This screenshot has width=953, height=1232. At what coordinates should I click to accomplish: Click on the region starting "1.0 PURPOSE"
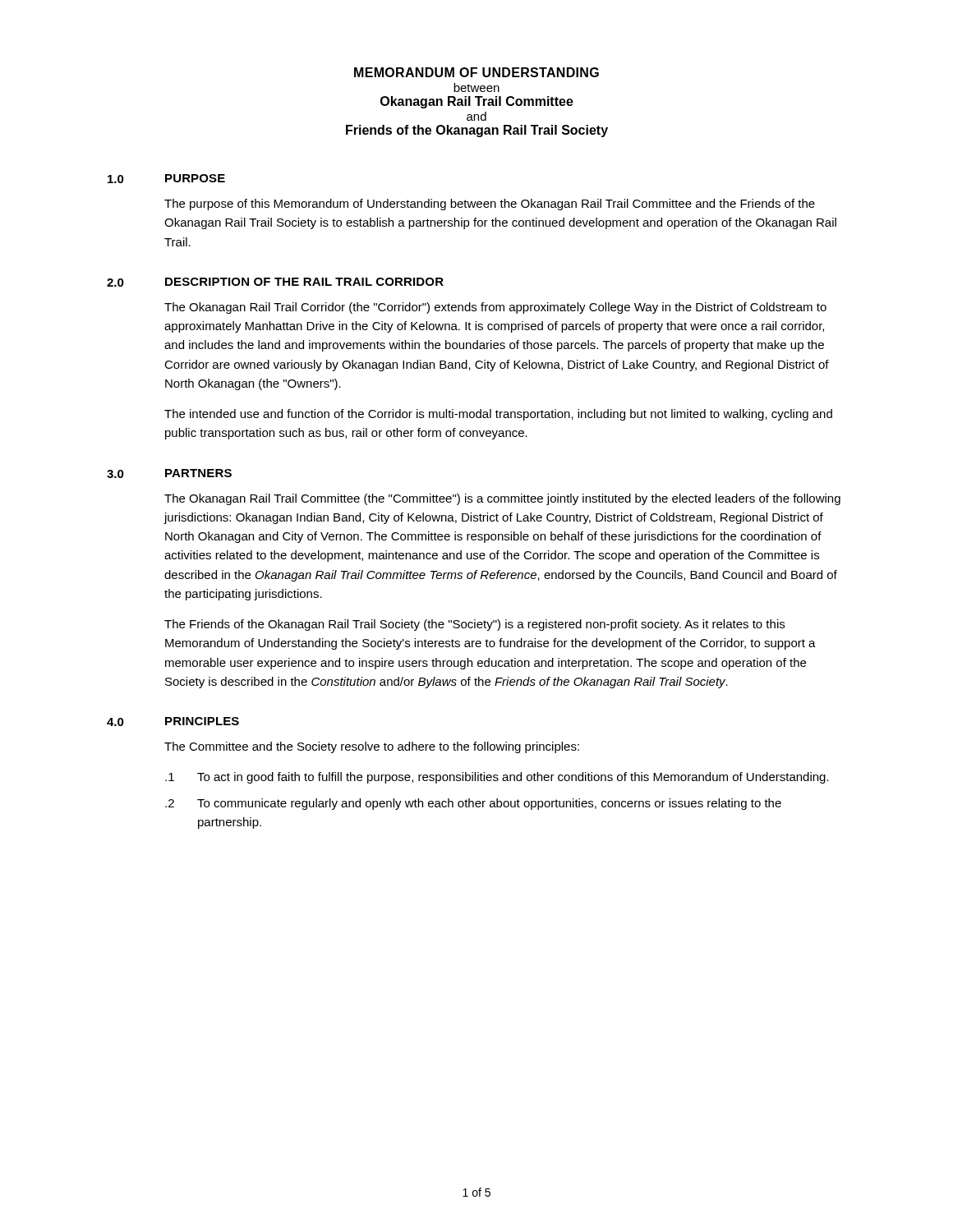point(166,178)
